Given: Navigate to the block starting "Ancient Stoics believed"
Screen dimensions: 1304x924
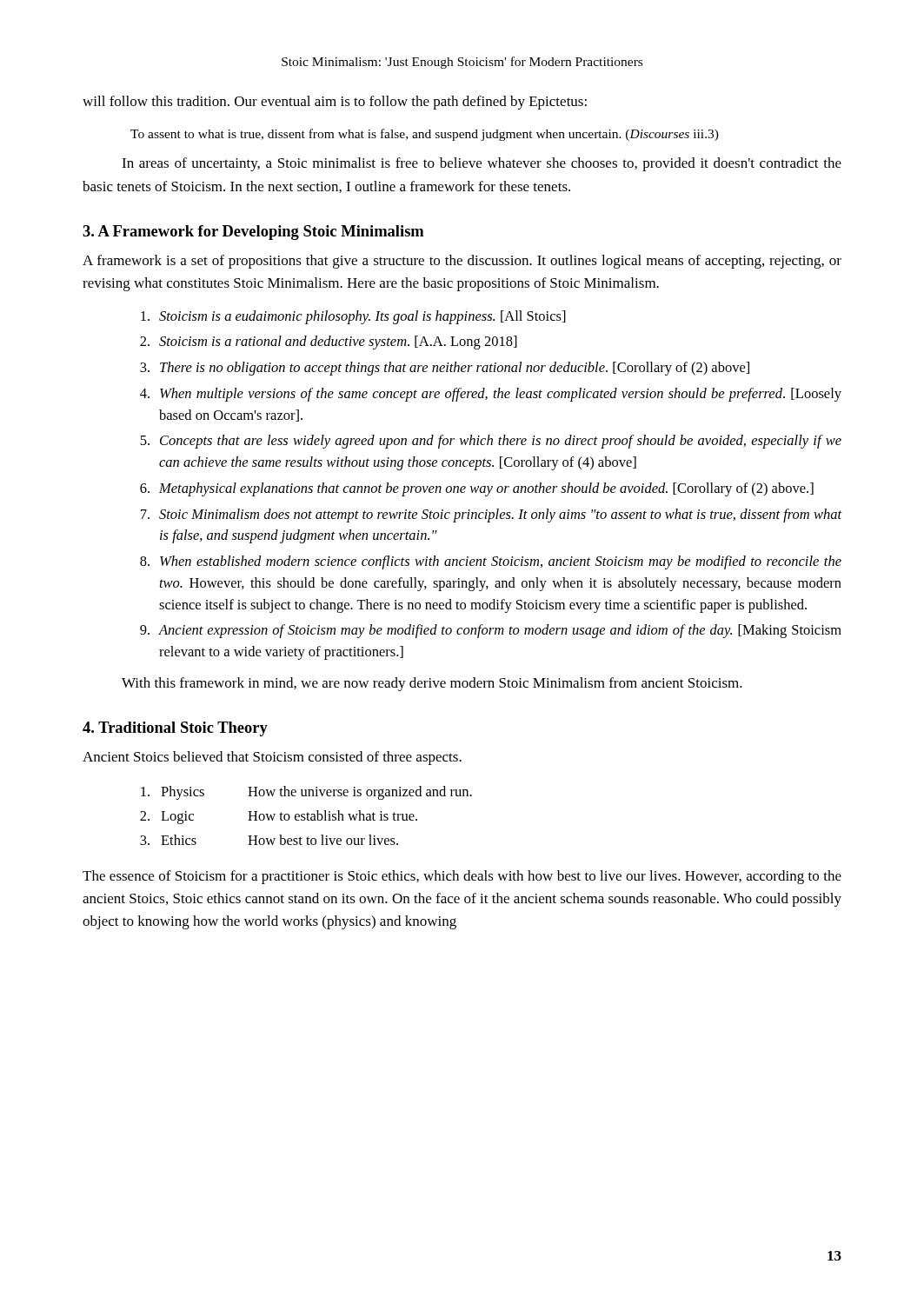Looking at the screenshot, I should 272,757.
